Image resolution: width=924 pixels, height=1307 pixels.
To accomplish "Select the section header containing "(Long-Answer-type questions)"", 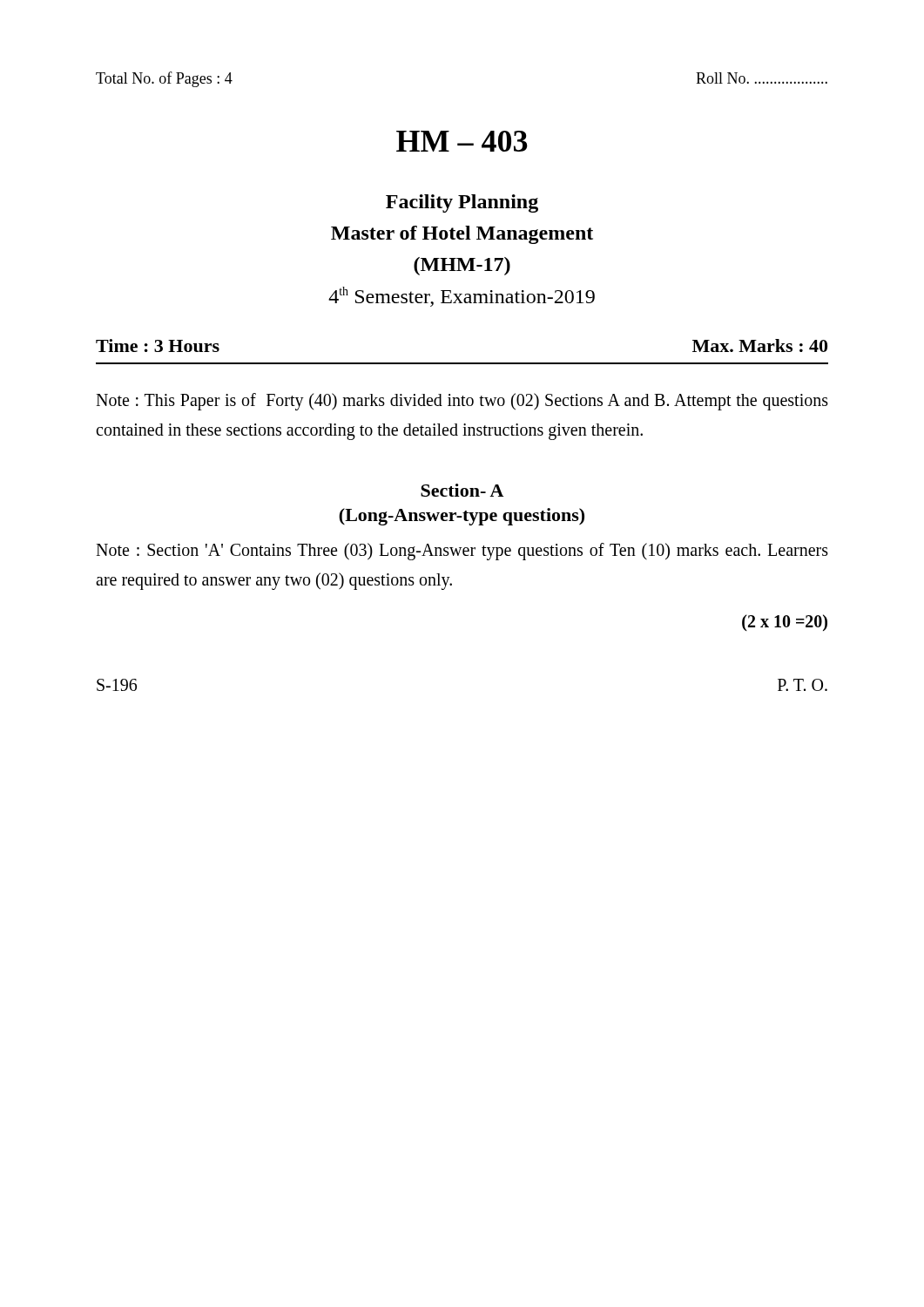I will (462, 515).
